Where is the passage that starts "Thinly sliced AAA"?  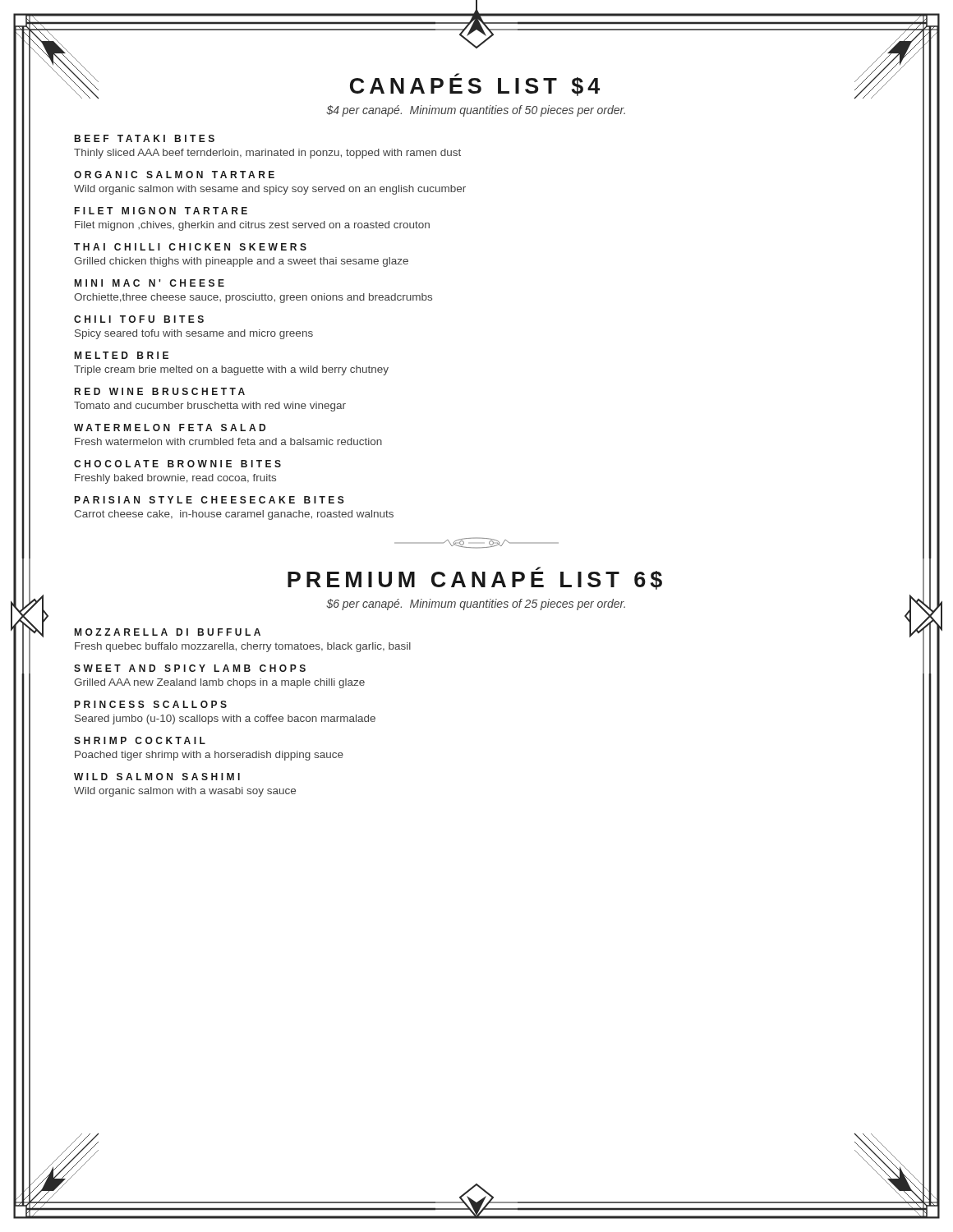268,152
